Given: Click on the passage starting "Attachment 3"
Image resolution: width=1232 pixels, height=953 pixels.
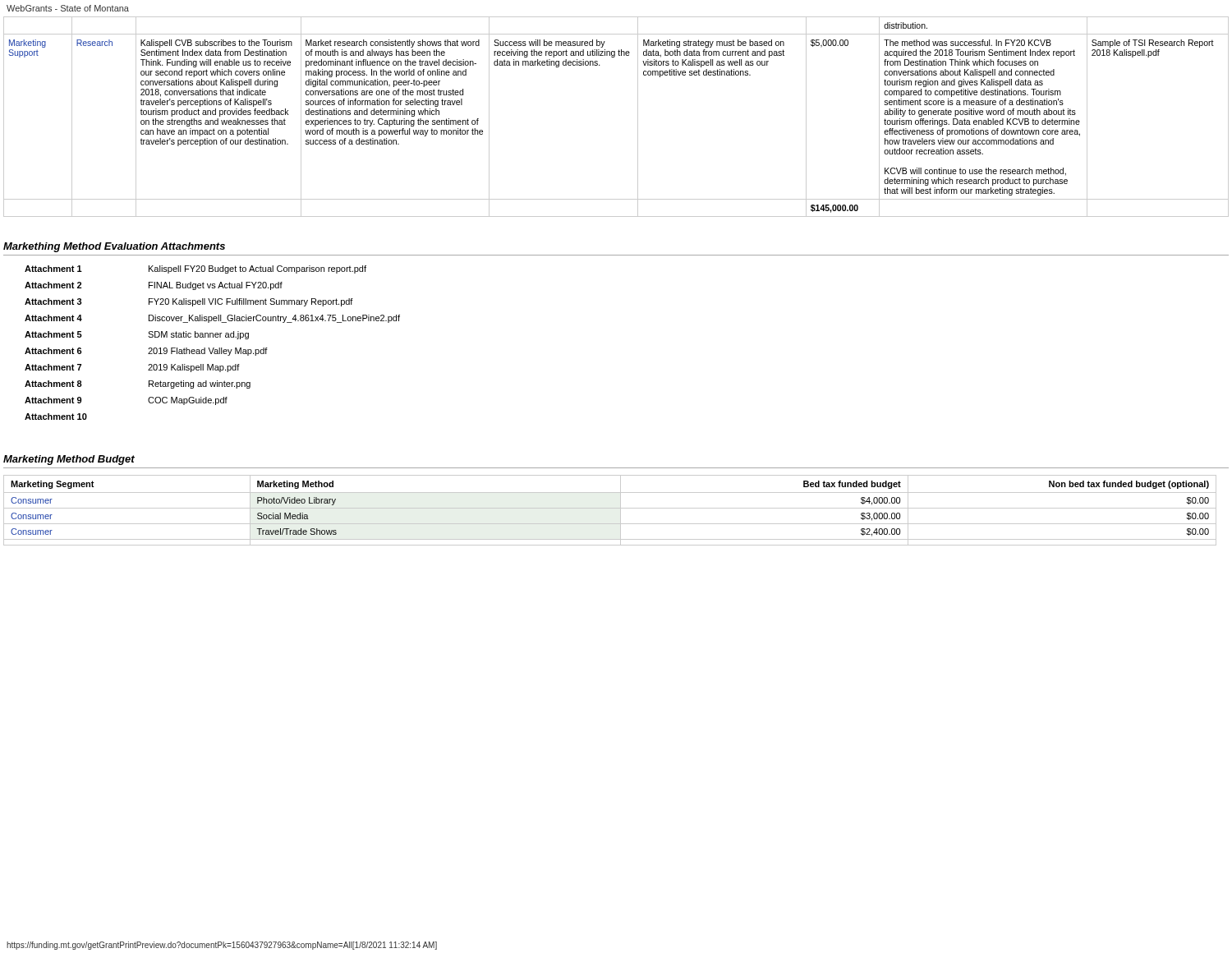Looking at the screenshot, I should [x=53, y=302].
